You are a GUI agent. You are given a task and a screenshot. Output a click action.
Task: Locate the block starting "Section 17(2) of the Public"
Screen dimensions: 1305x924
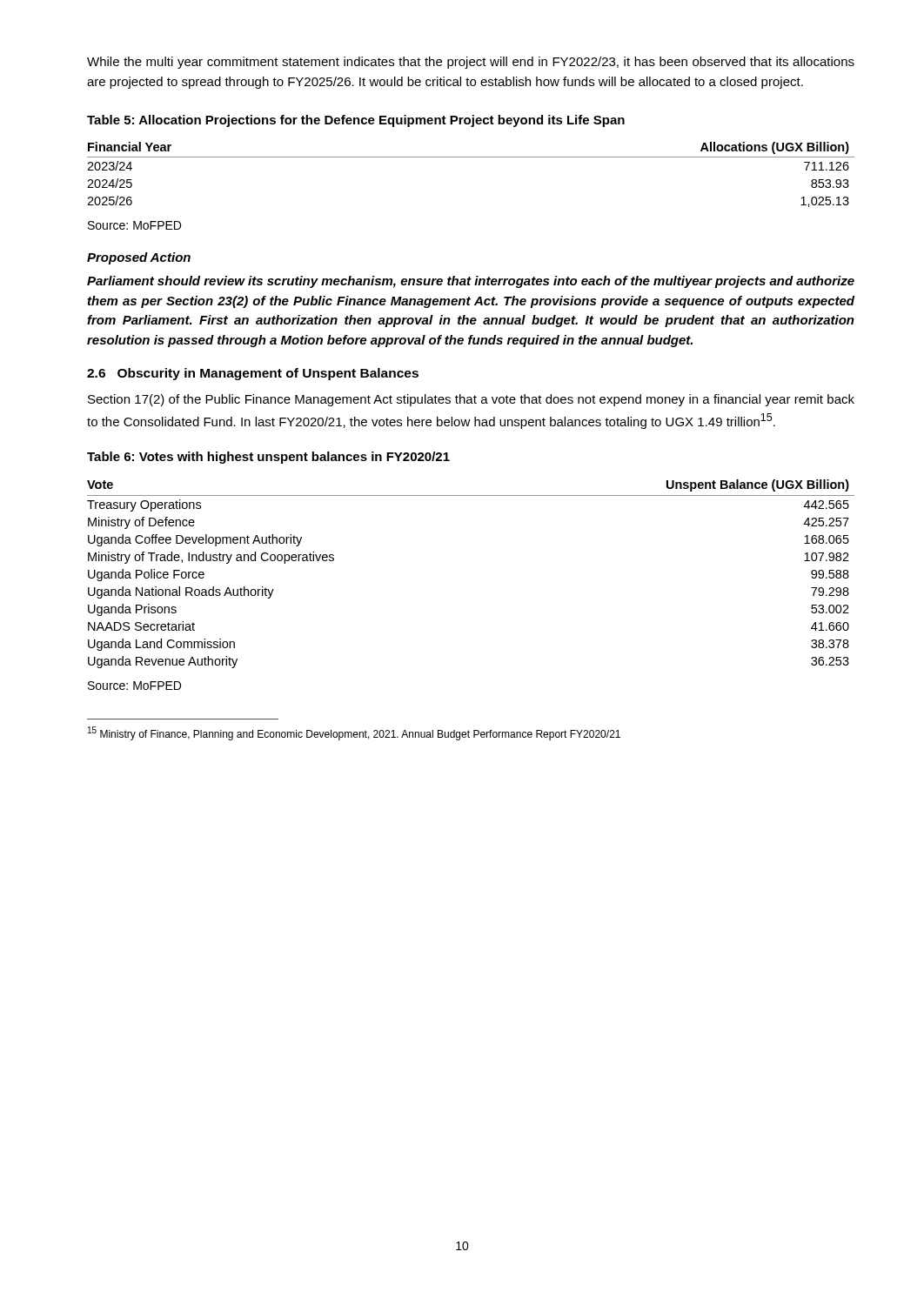[471, 410]
